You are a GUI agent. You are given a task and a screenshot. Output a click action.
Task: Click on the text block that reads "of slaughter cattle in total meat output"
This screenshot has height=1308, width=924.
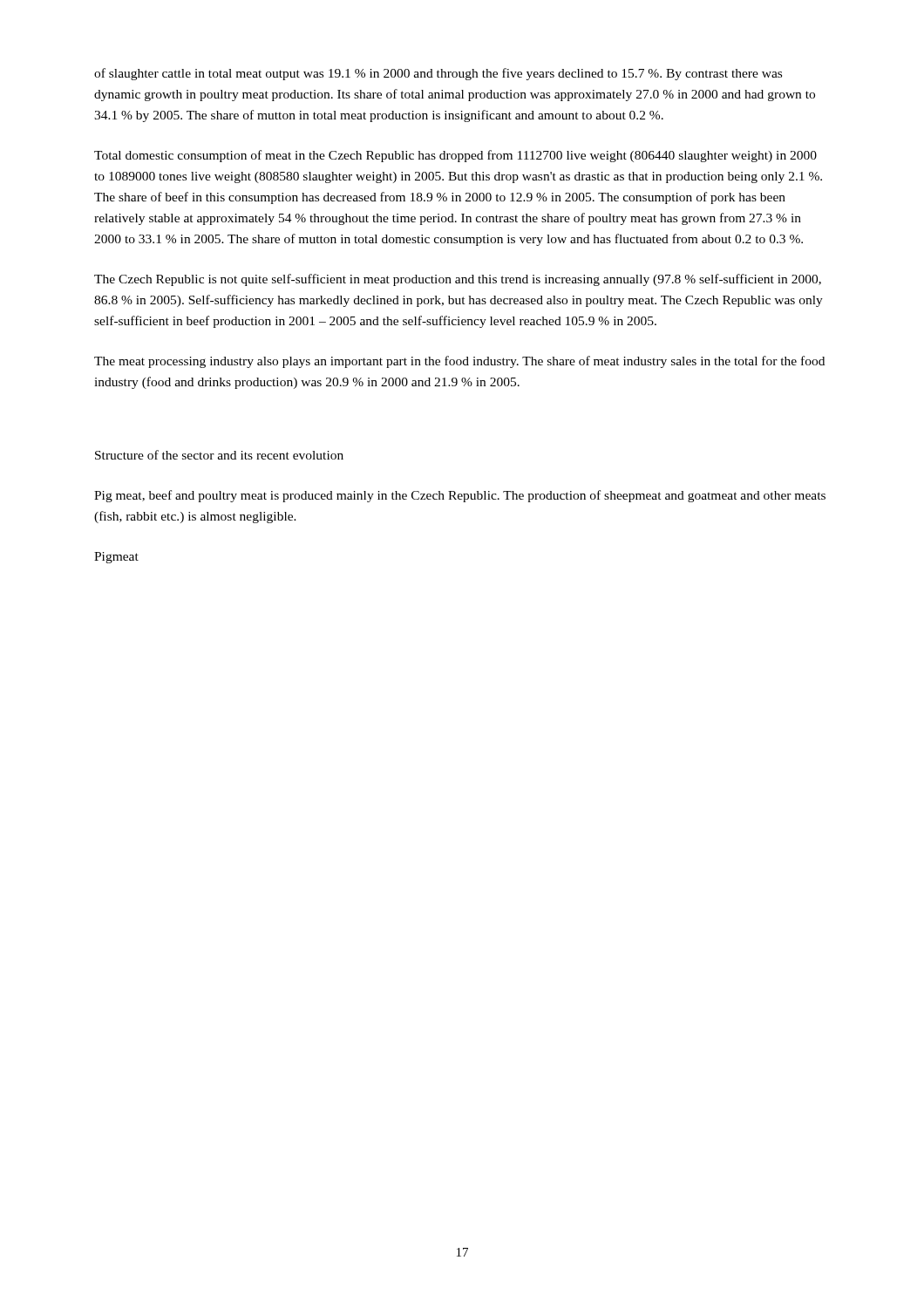coord(455,94)
